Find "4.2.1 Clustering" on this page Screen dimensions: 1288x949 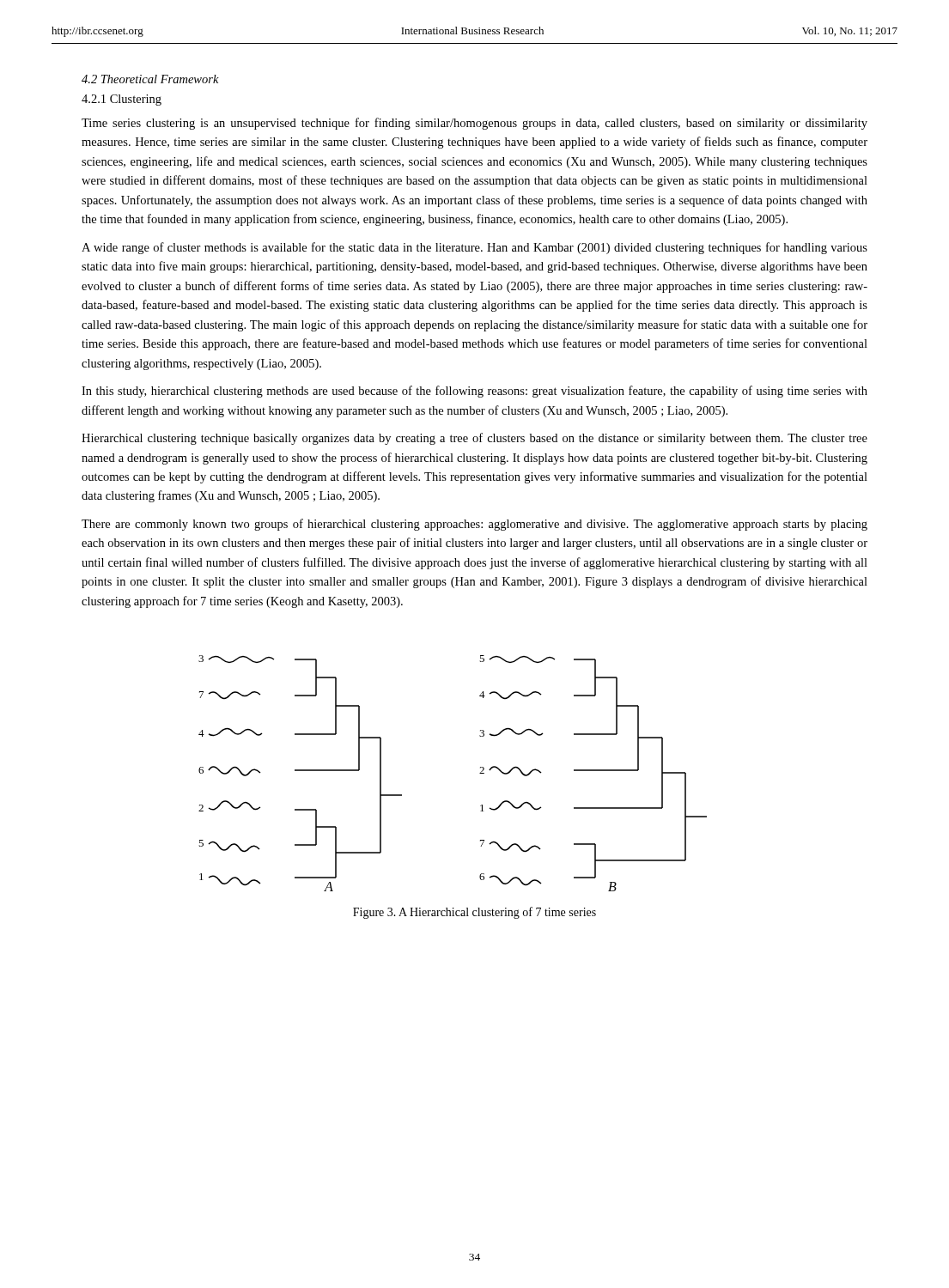coord(122,99)
